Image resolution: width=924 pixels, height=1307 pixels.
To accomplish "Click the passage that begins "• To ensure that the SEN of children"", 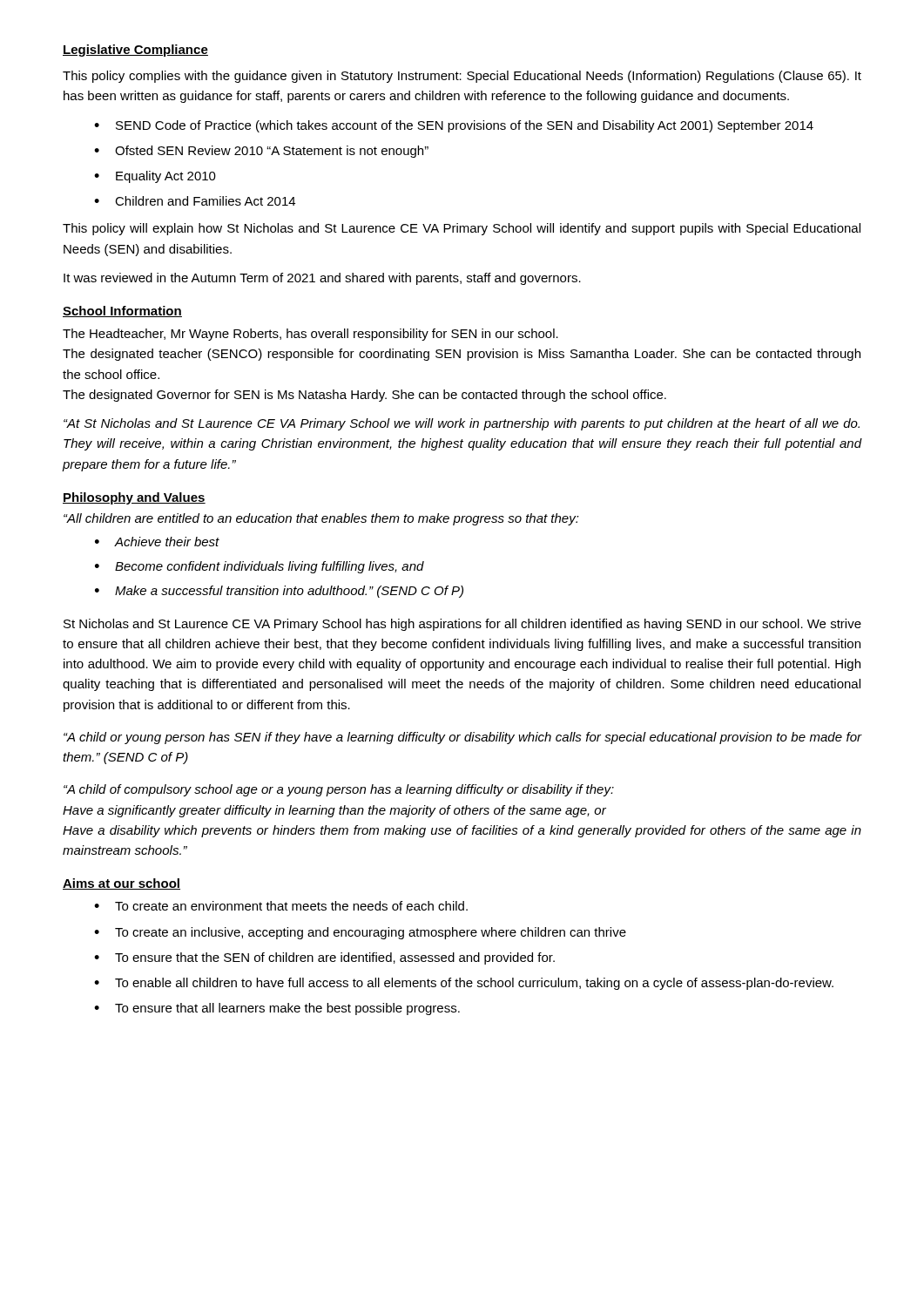I will point(478,958).
